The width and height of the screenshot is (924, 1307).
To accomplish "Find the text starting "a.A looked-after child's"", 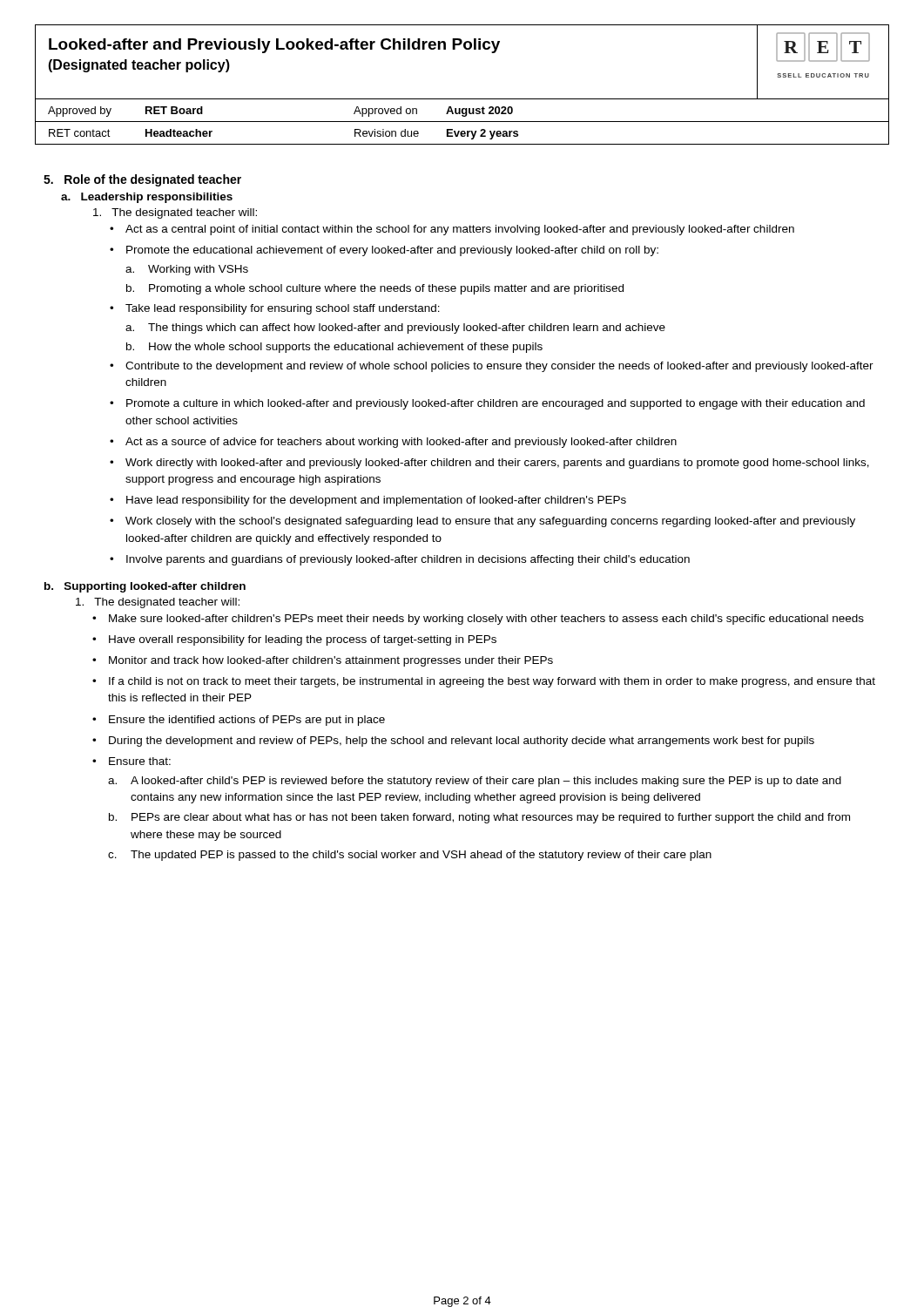I will [475, 788].
